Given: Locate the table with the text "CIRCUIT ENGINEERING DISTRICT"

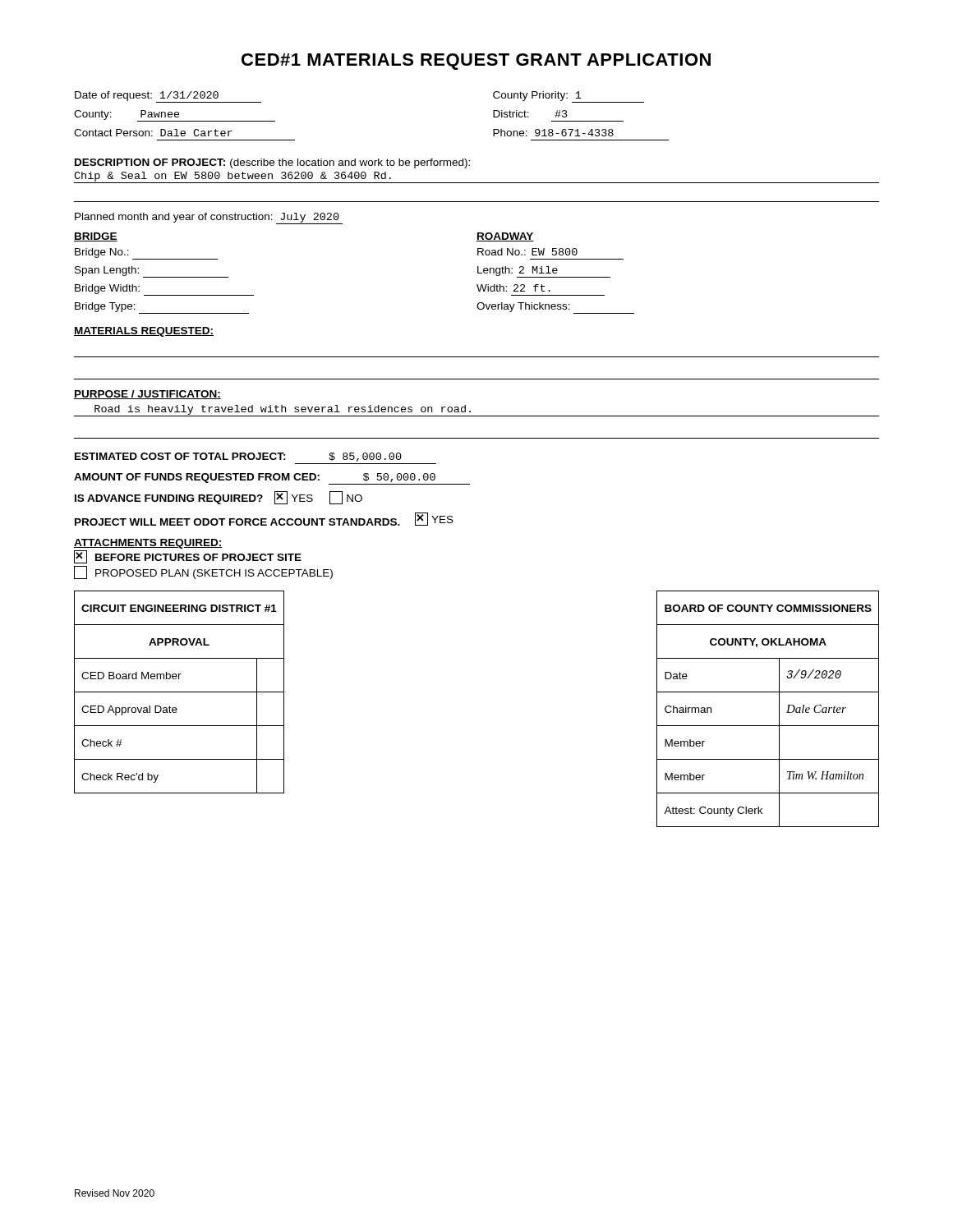Looking at the screenshot, I should [x=179, y=692].
